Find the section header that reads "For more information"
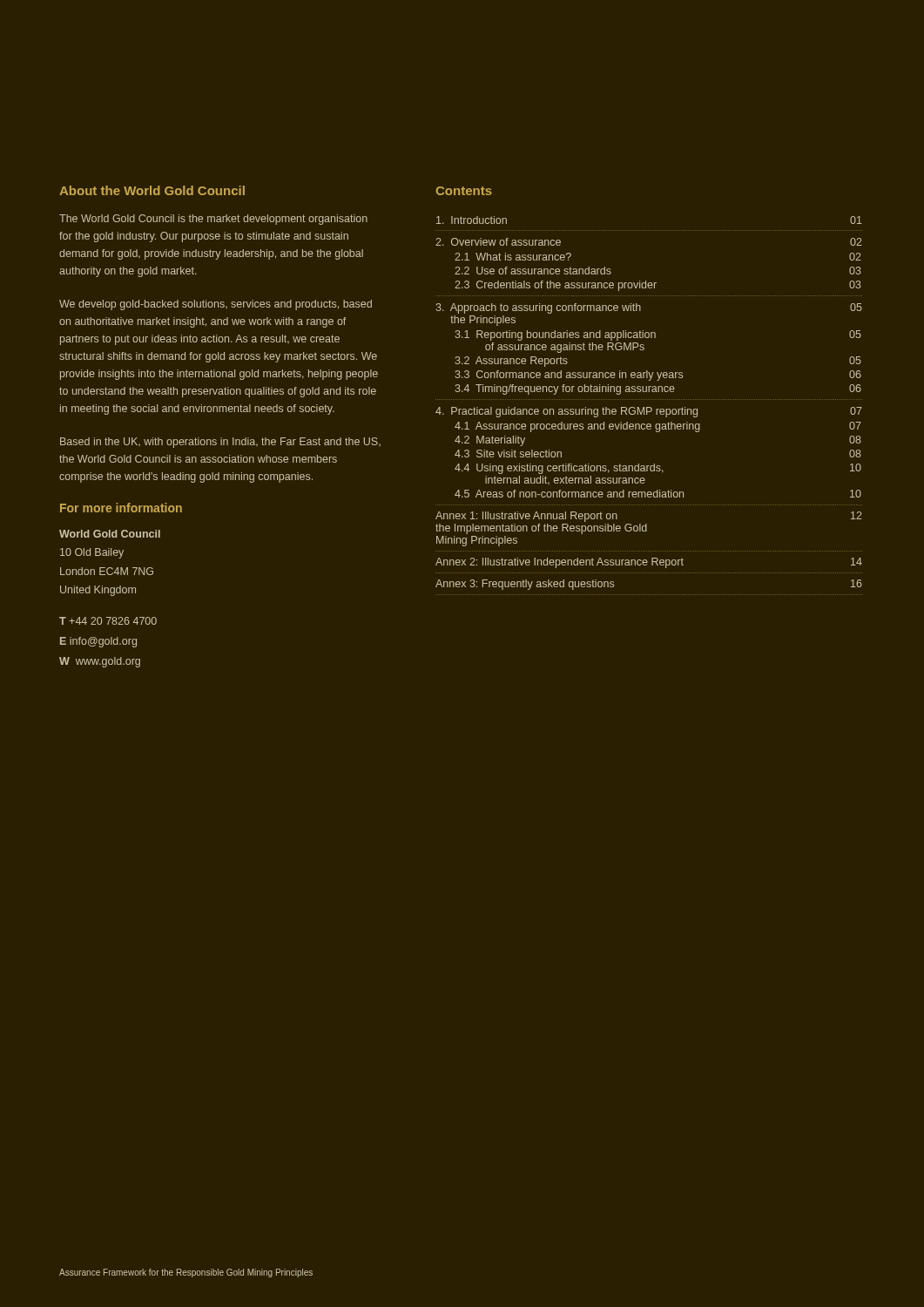Screen dimensions: 1307x924 coord(121,508)
